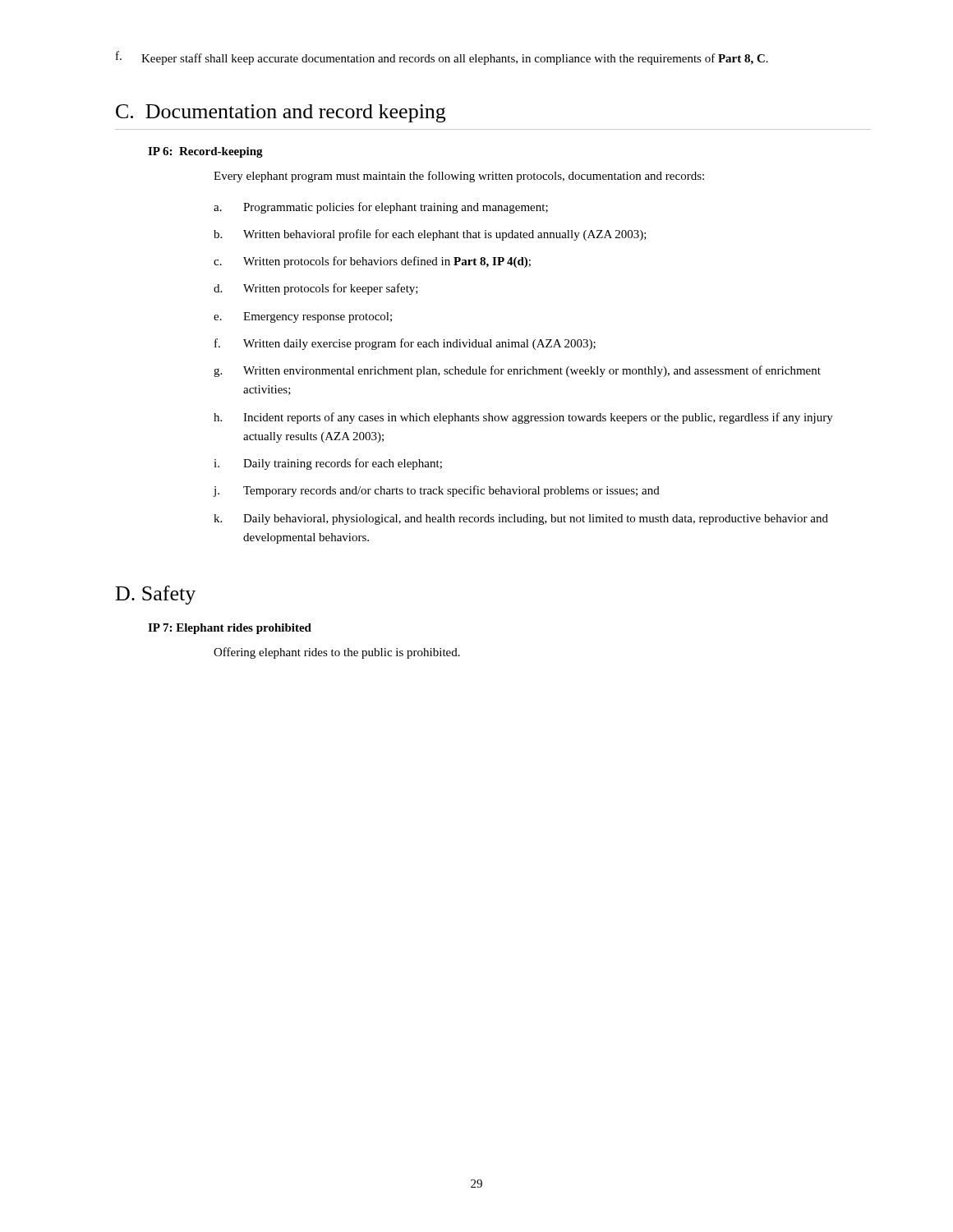Select the section header with the text "IP 7: Elephant rides prohibited"
This screenshot has height=1232, width=953.
coord(230,628)
